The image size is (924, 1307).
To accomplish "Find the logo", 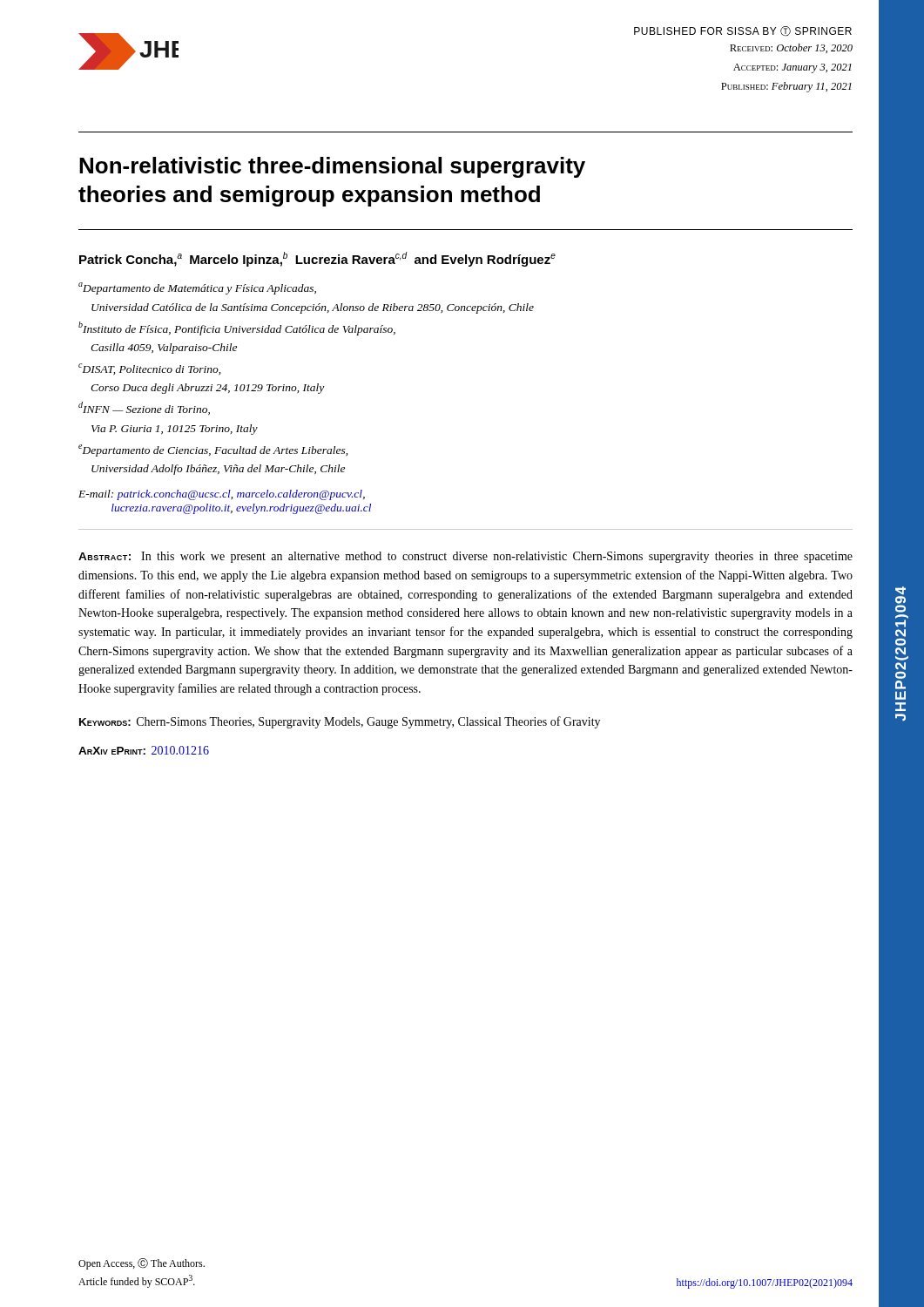I will [128, 53].
